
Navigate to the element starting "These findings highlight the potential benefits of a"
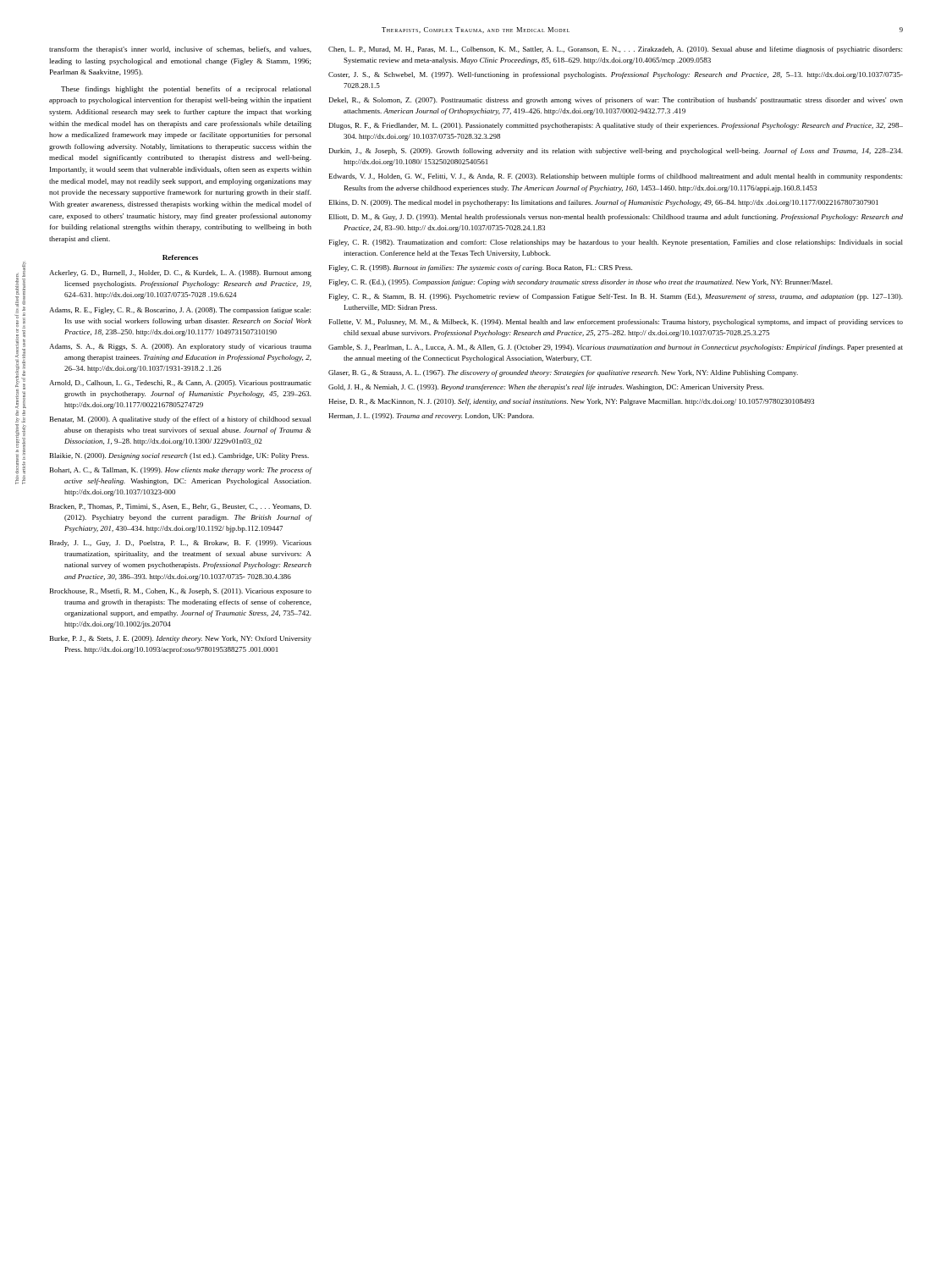[x=180, y=164]
